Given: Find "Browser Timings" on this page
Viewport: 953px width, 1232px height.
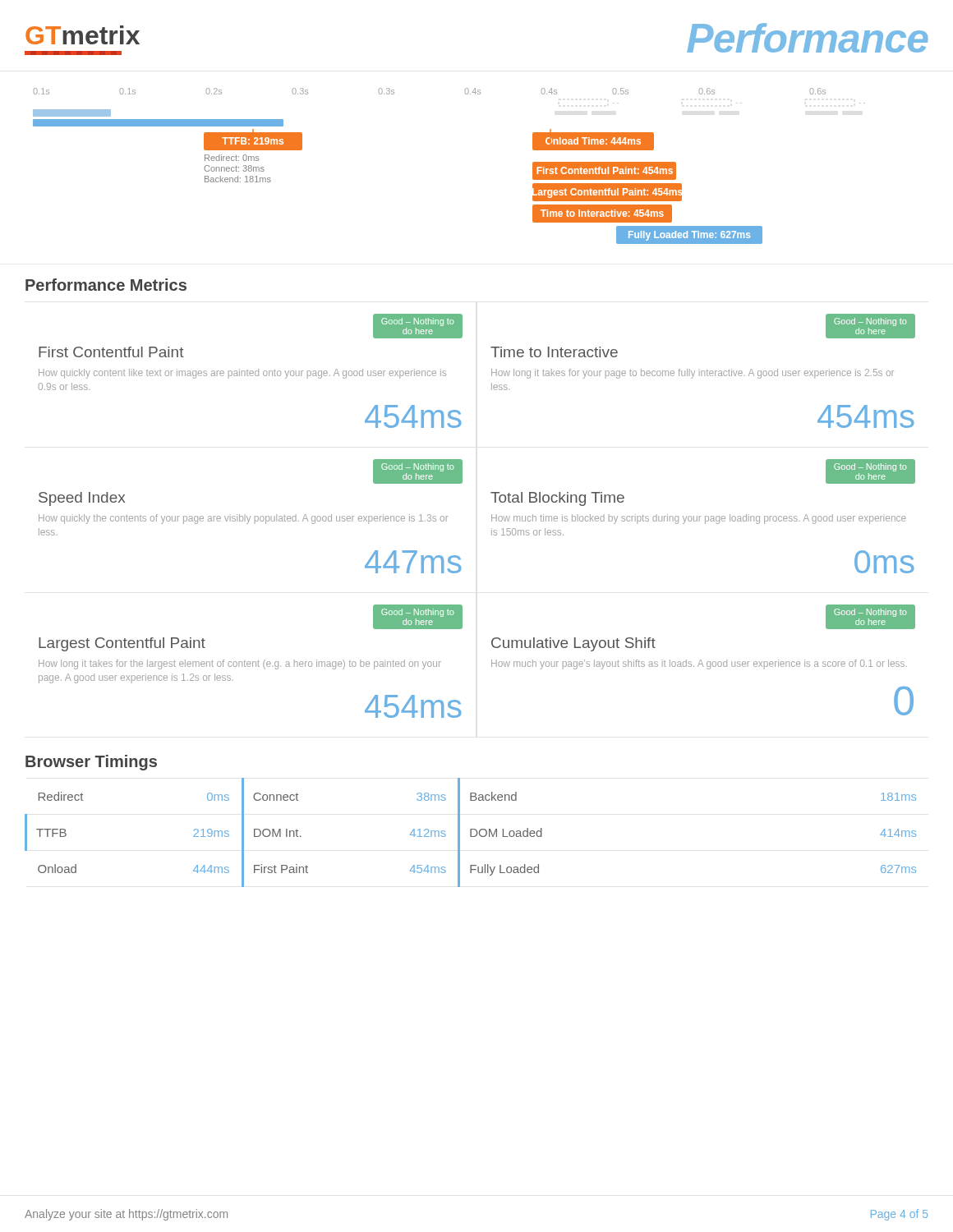Looking at the screenshot, I should pyautogui.click(x=91, y=762).
